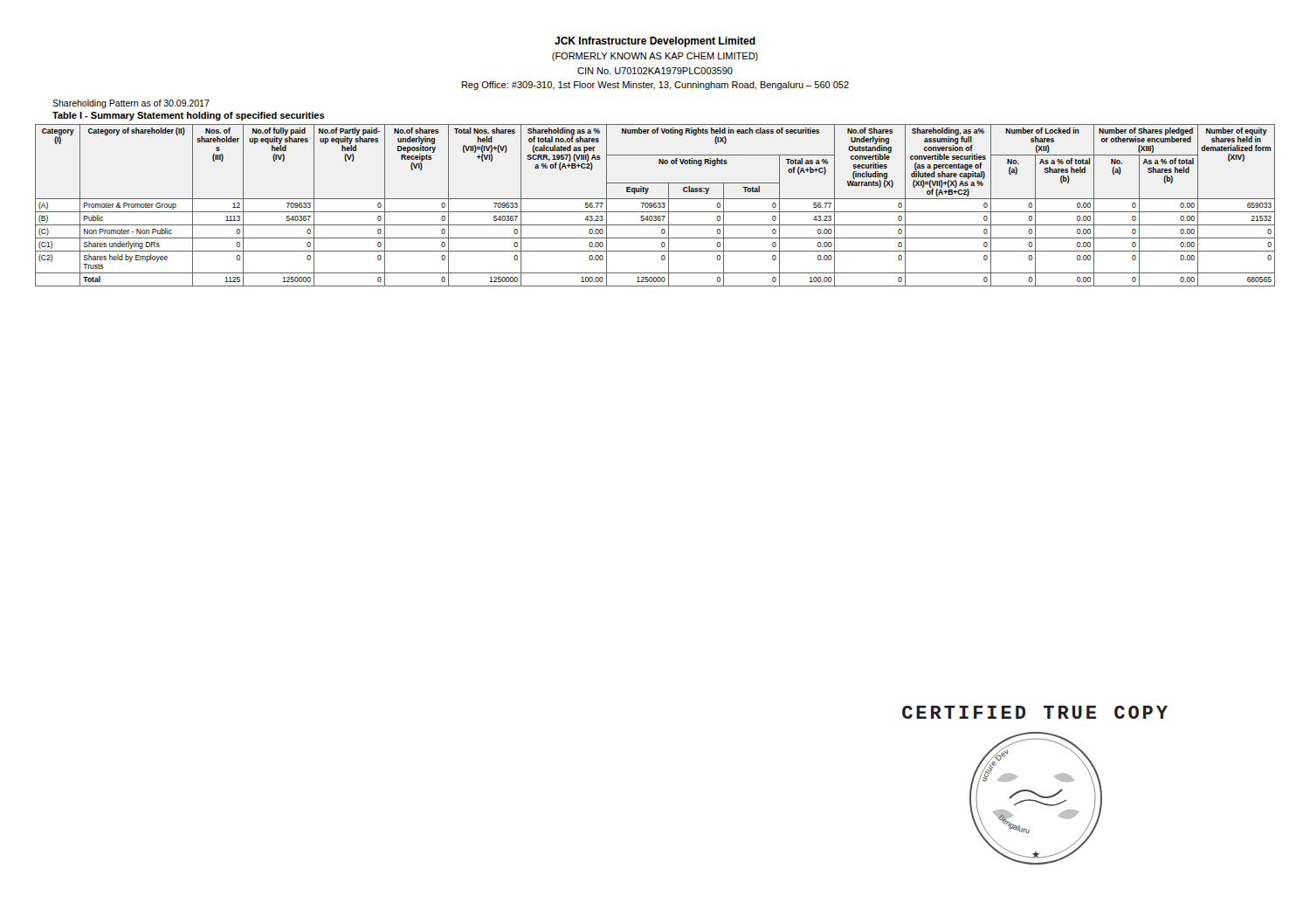The width and height of the screenshot is (1310, 924).
Task: Navigate to the block starting "JCK Infrastructure Development Limited (FORMERLY KNOWN"
Action: [655, 63]
